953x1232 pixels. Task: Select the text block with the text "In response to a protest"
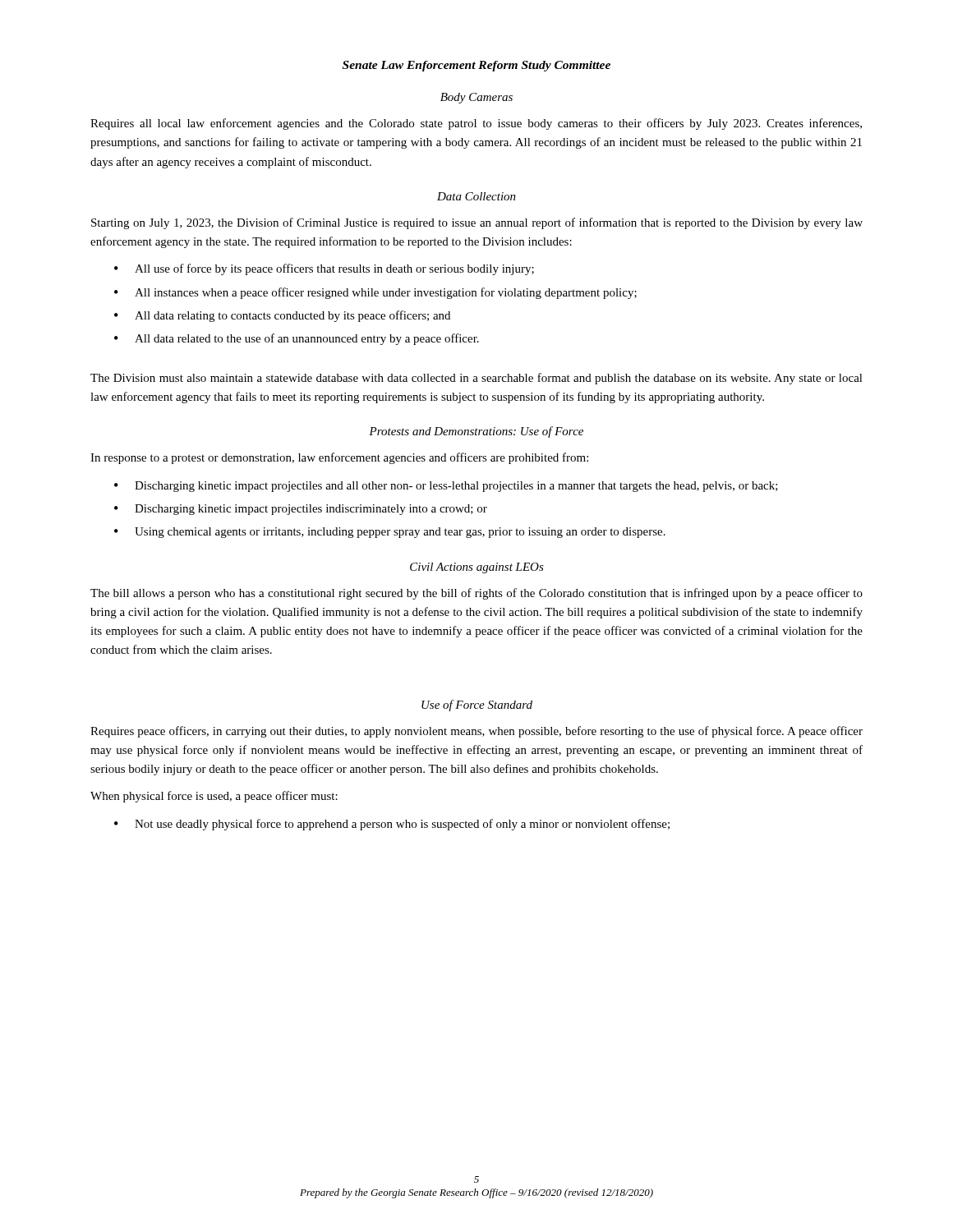click(x=340, y=458)
